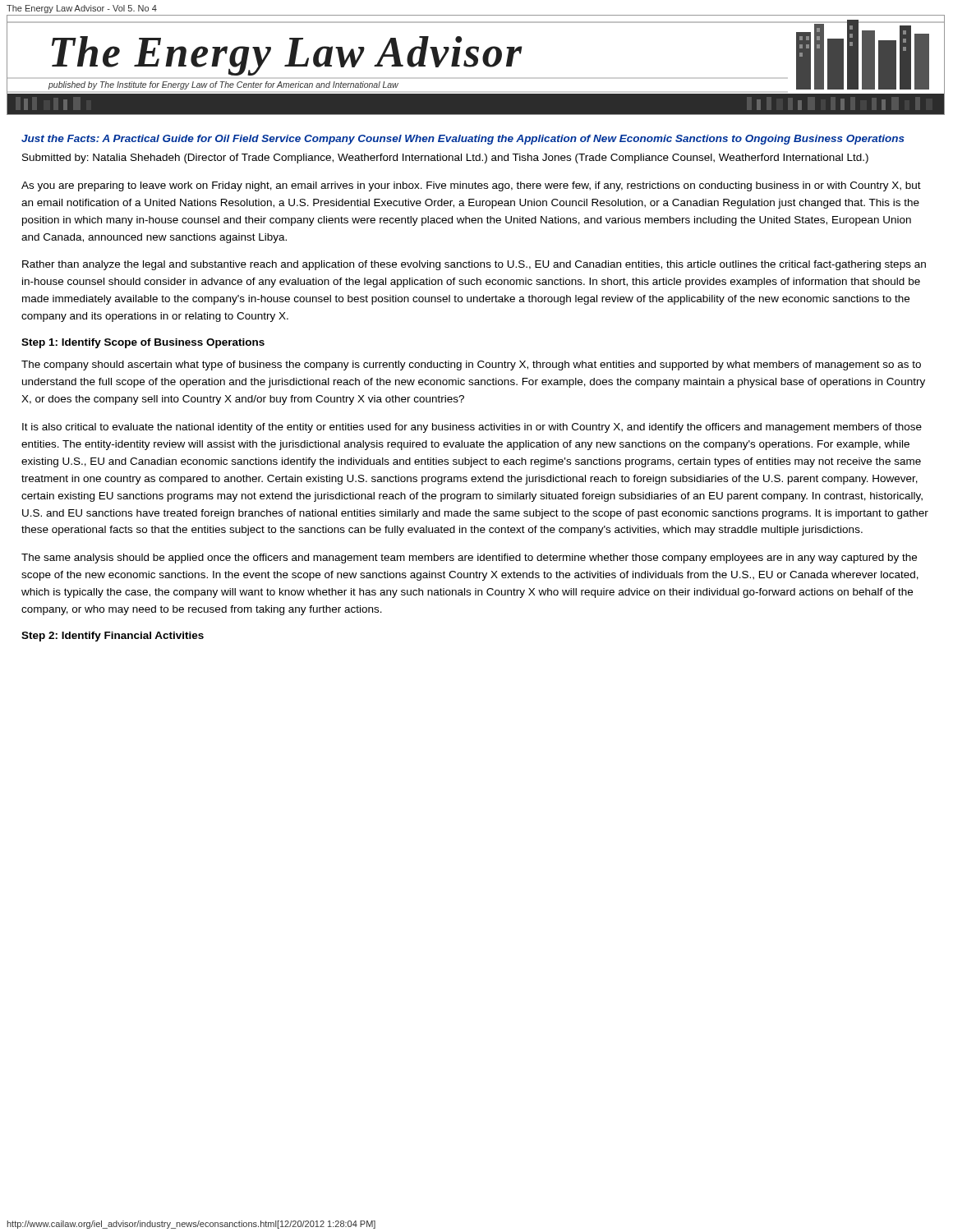Locate the element starting "The same analysis should be applied once the"
953x1232 pixels.
[470, 583]
